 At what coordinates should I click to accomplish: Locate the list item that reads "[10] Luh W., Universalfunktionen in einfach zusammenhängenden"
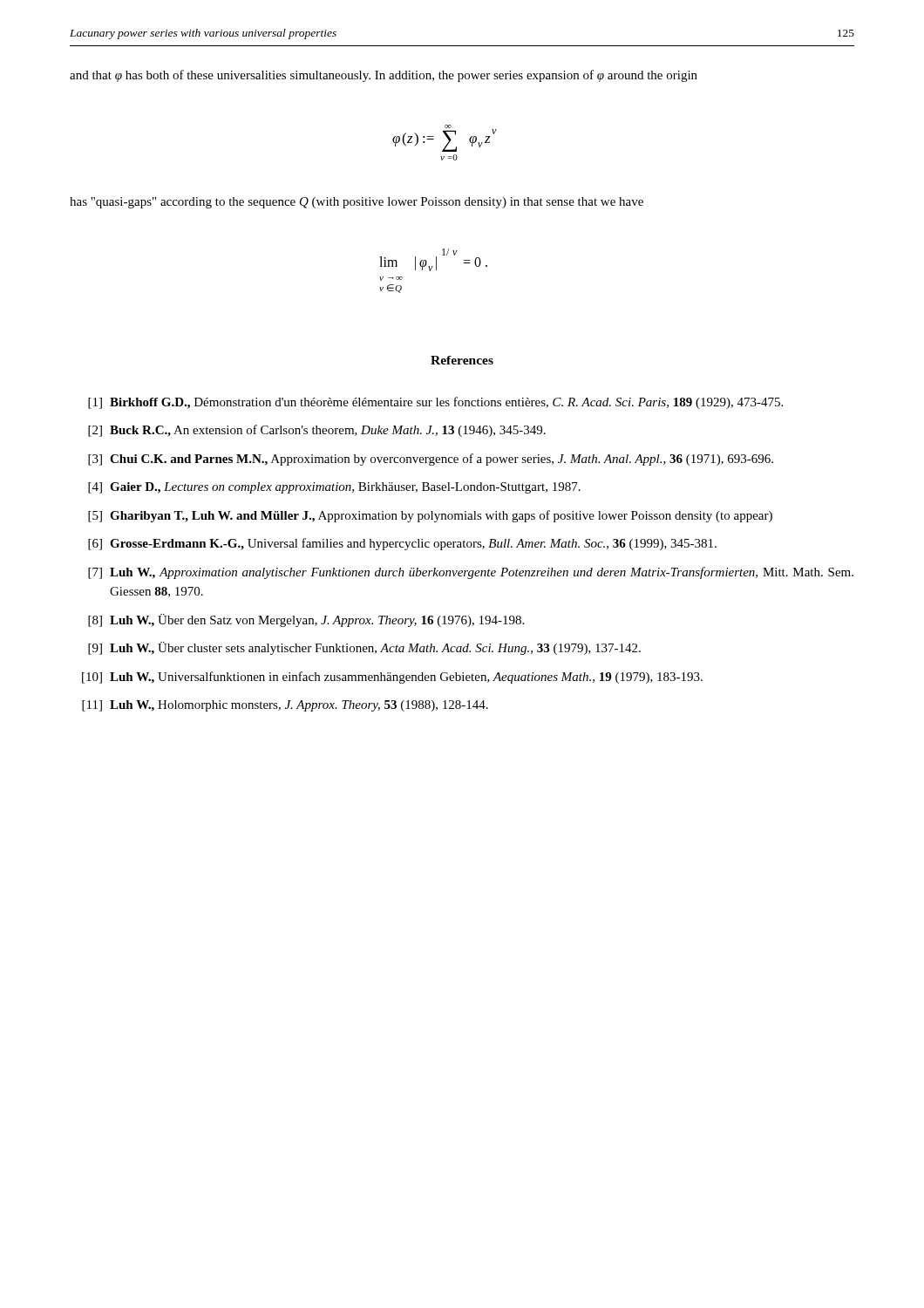click(x=462, y=676)
